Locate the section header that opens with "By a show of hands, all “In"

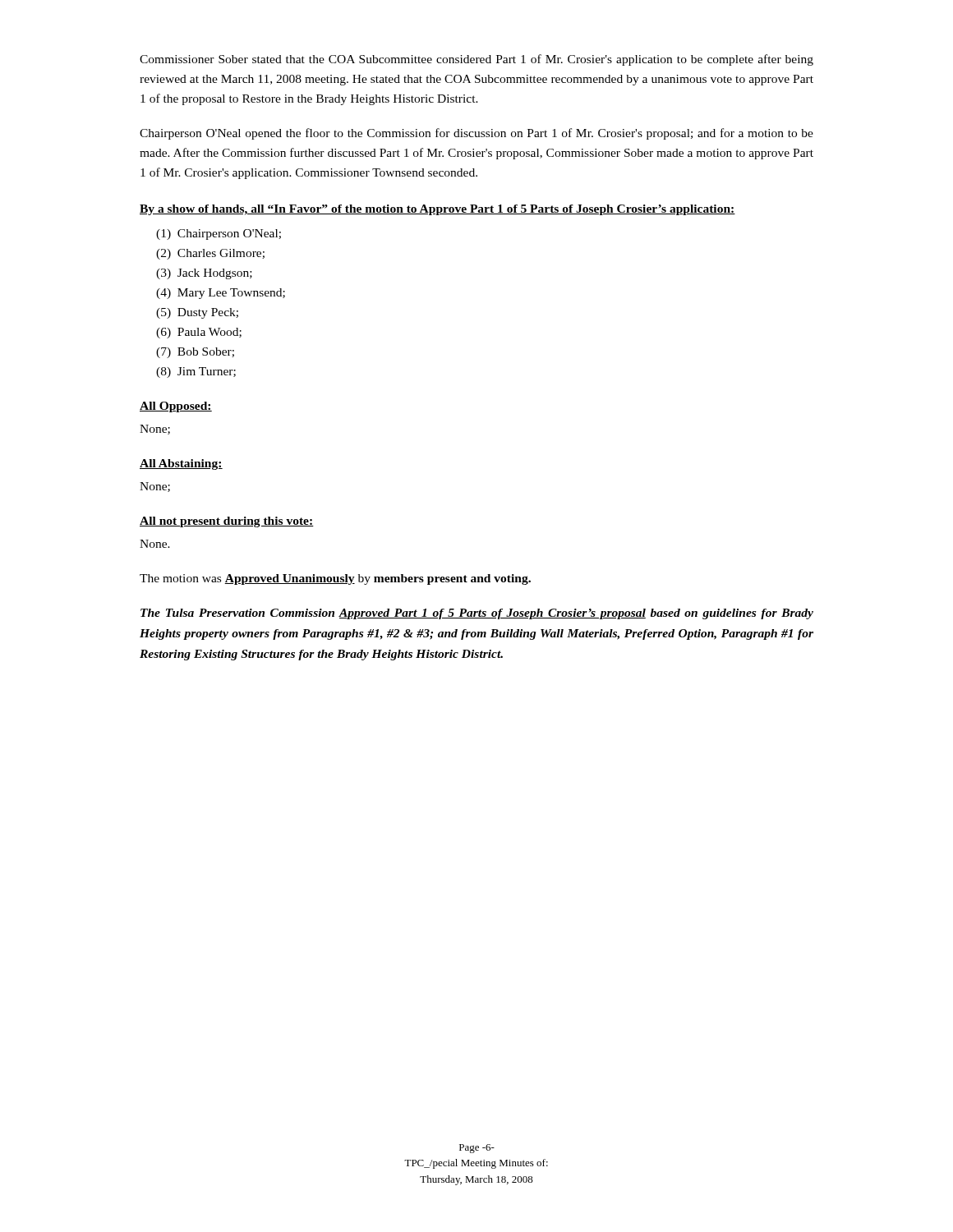click(x=437, y=208)
